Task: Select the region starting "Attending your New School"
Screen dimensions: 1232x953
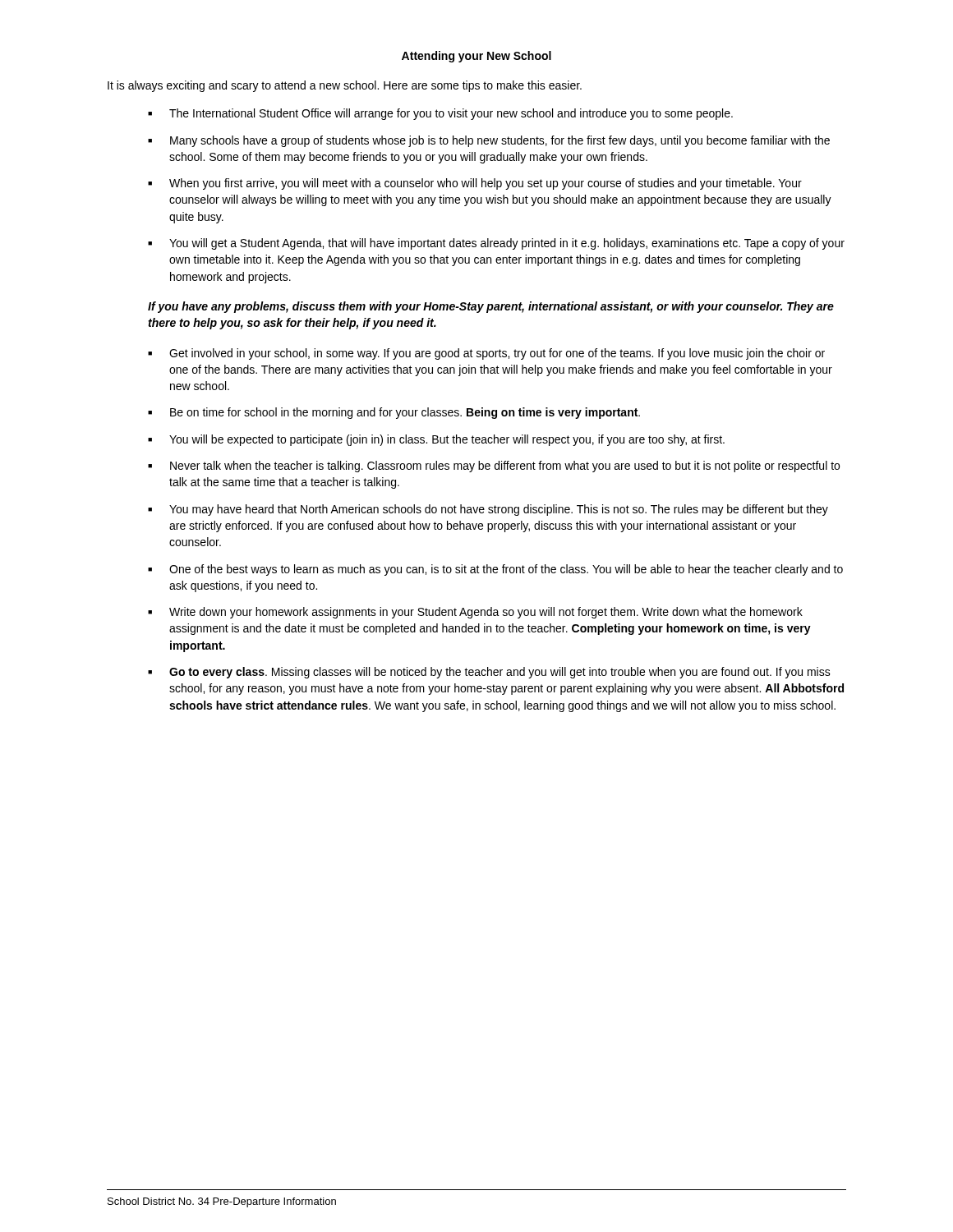Action: click(x=476, y=56)
